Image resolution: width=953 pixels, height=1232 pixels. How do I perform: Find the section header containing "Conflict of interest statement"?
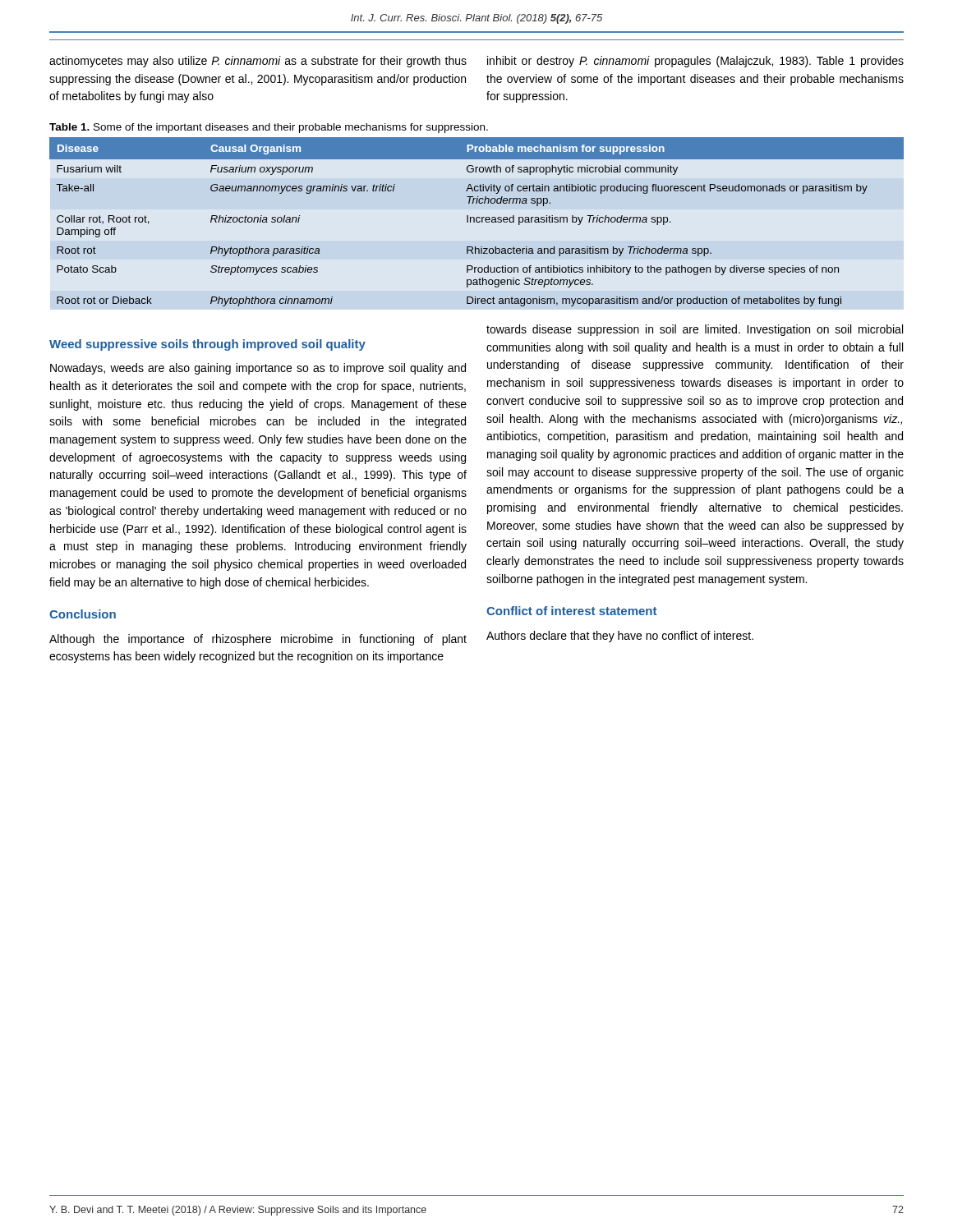pos(572,611)
